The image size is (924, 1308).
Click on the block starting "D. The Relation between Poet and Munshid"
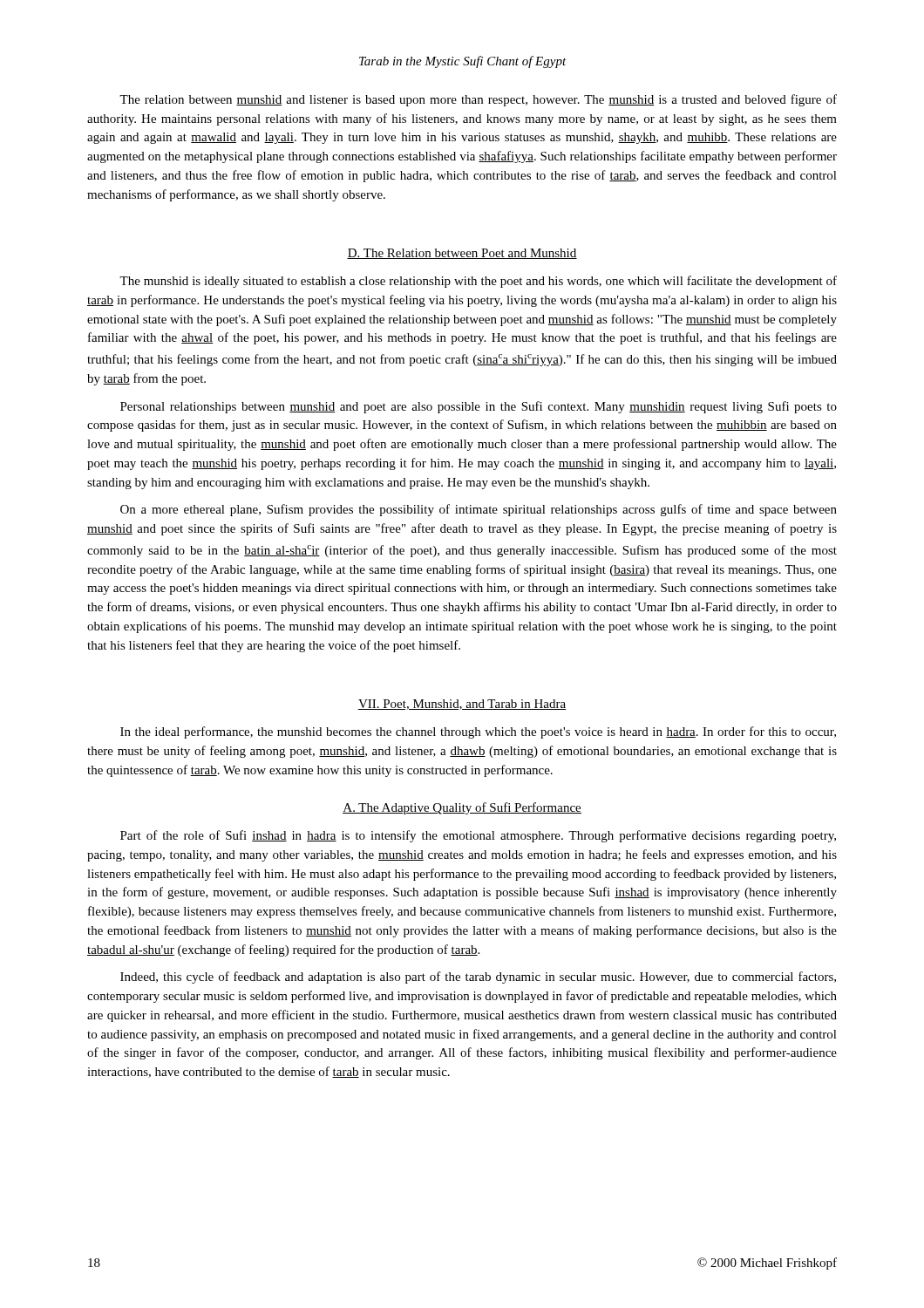[x=462, y=253]
